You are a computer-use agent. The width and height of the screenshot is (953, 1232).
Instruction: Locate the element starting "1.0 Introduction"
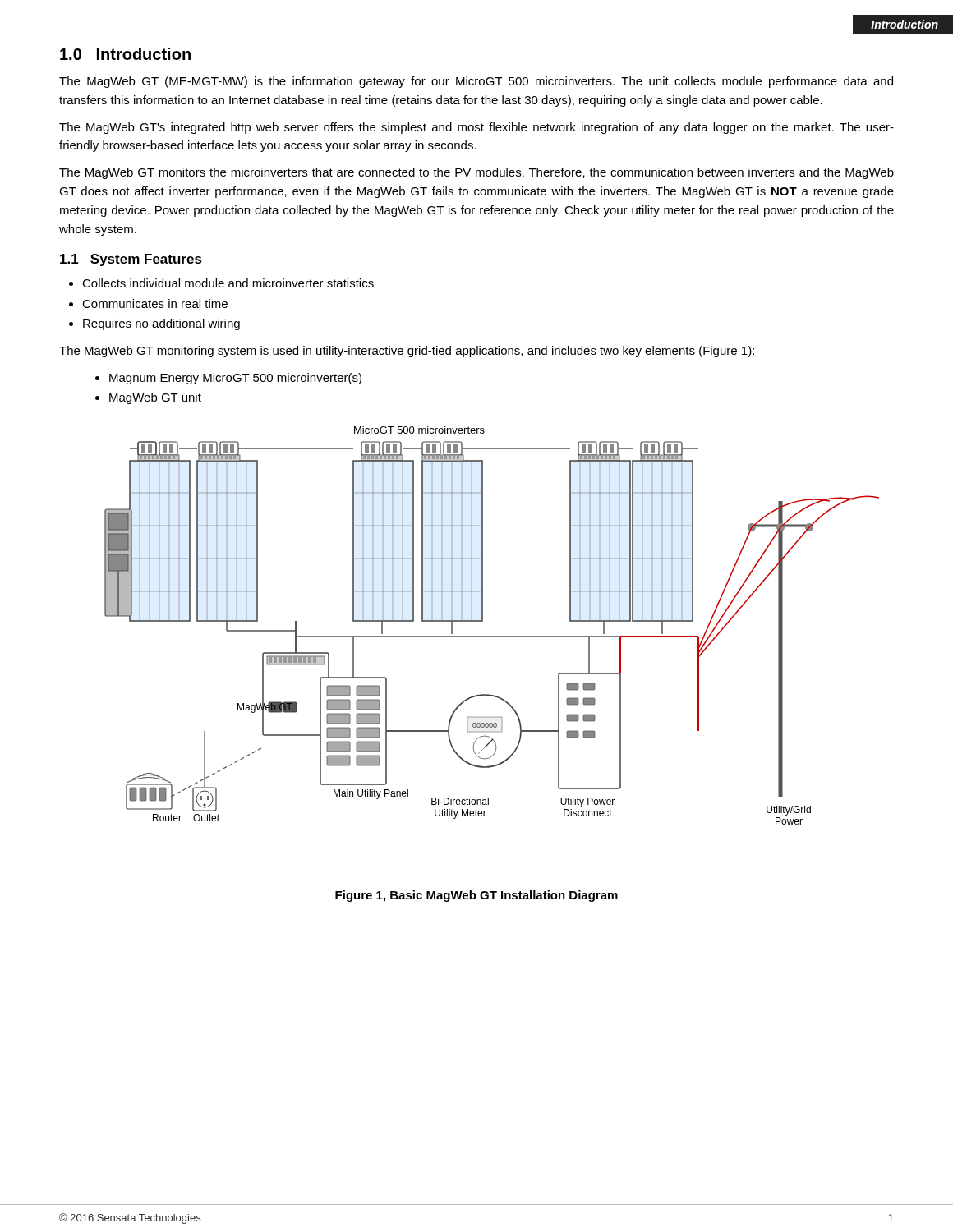click(x=125, y=54)
